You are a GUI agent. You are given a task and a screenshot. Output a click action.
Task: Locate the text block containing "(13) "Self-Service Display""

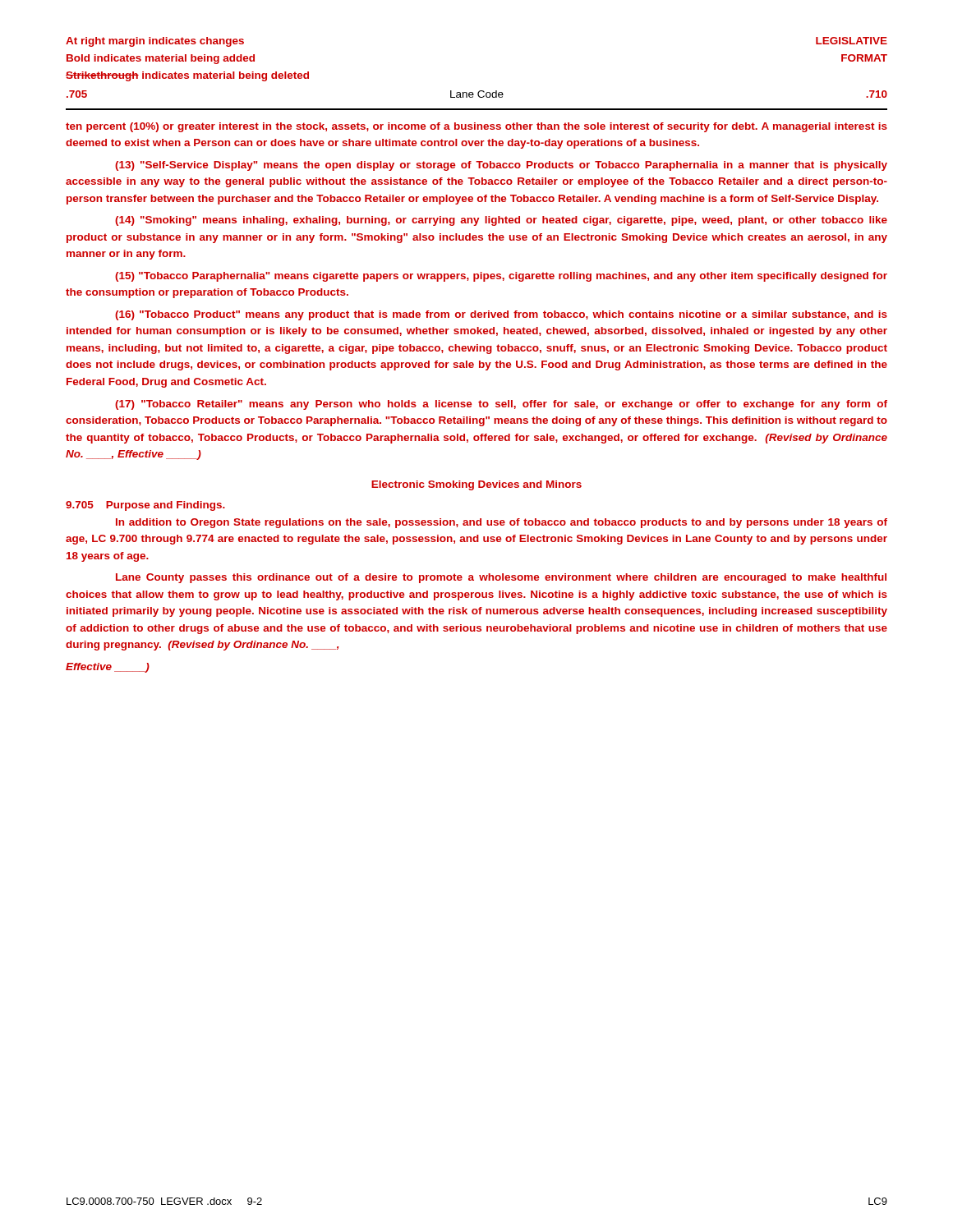476,182
